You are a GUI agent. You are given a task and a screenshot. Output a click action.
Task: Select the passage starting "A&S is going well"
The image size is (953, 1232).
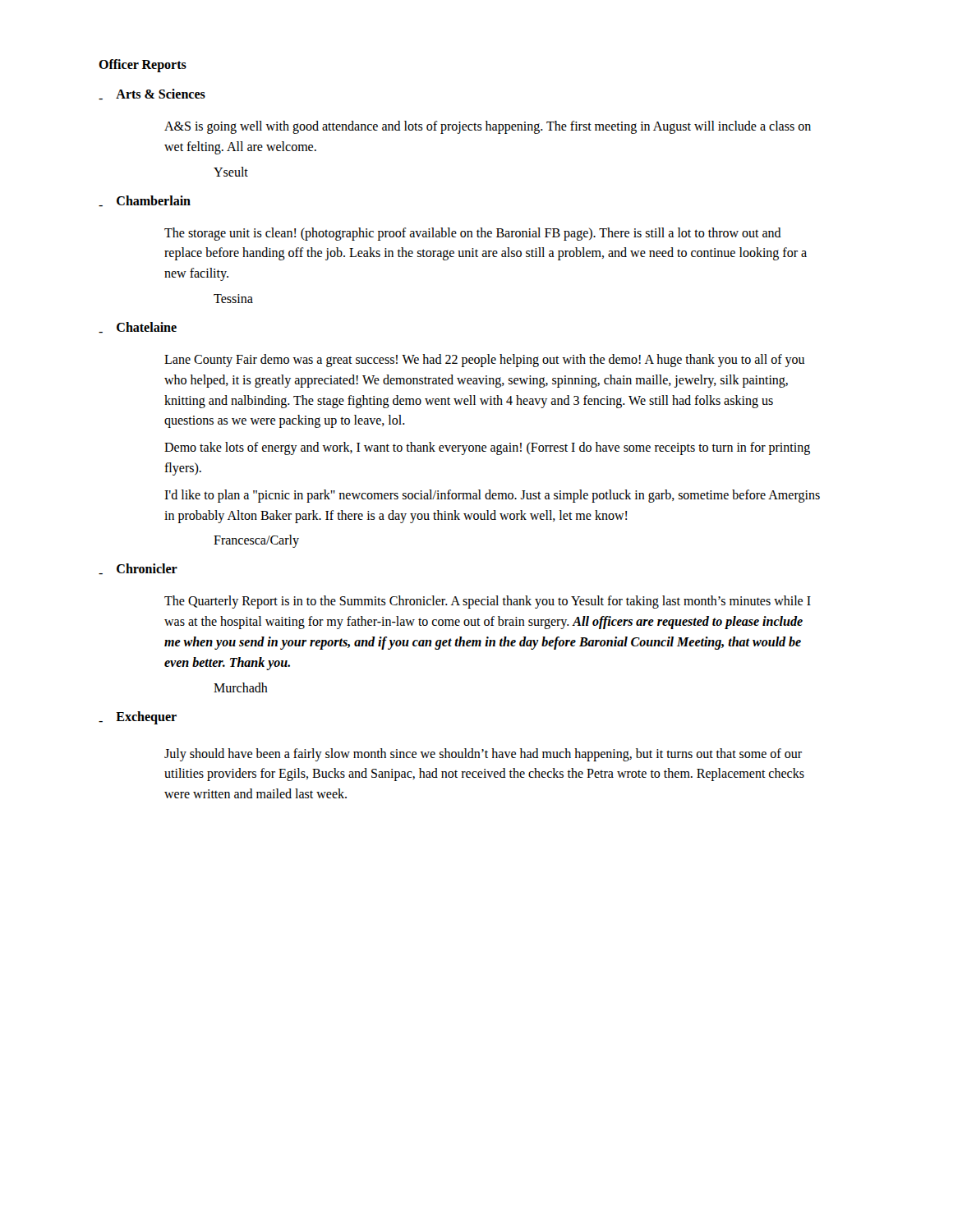tap(488, 136)
